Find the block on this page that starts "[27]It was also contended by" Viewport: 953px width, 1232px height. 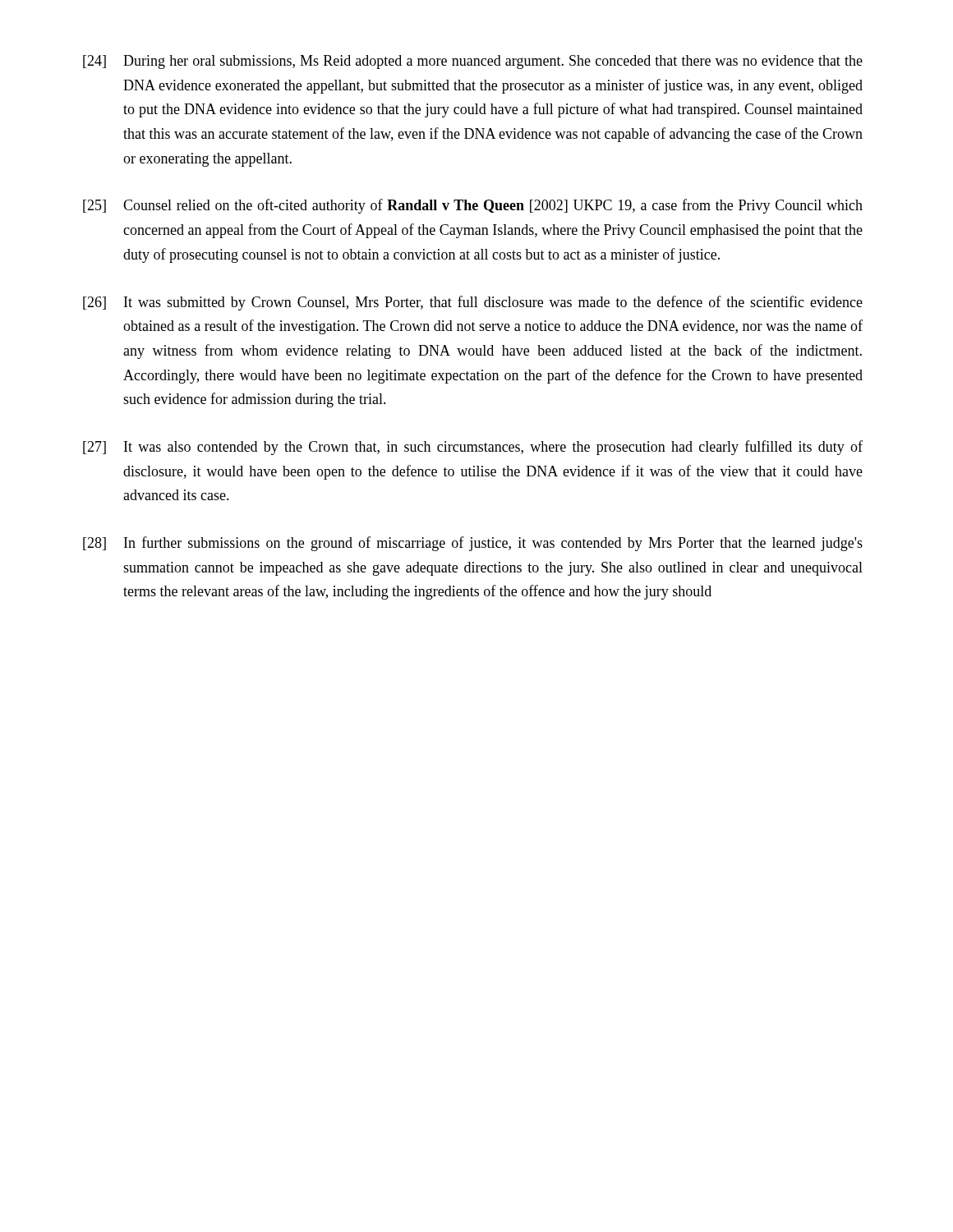coord(472,472)
